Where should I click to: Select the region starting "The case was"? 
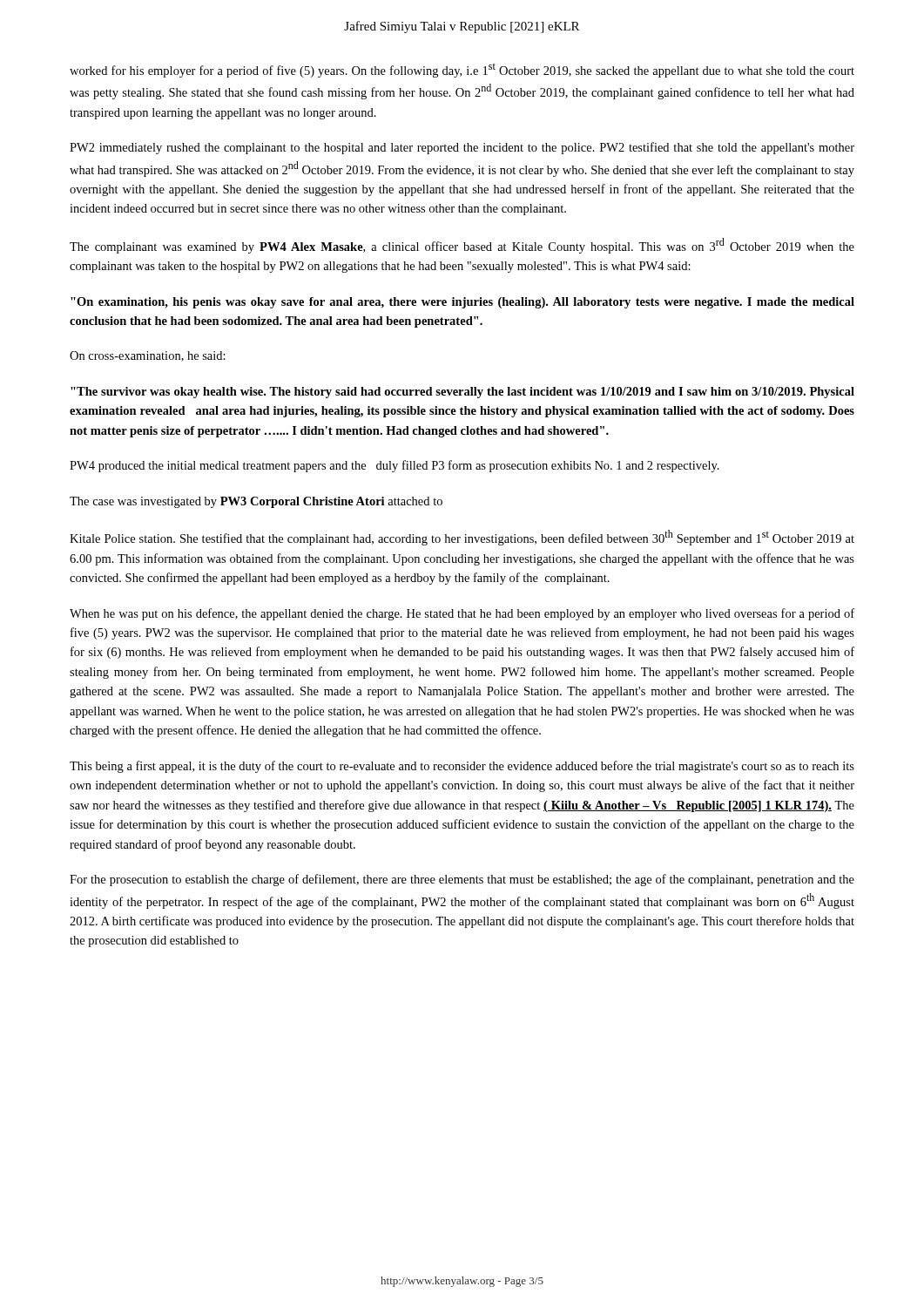tap(256, 501)
